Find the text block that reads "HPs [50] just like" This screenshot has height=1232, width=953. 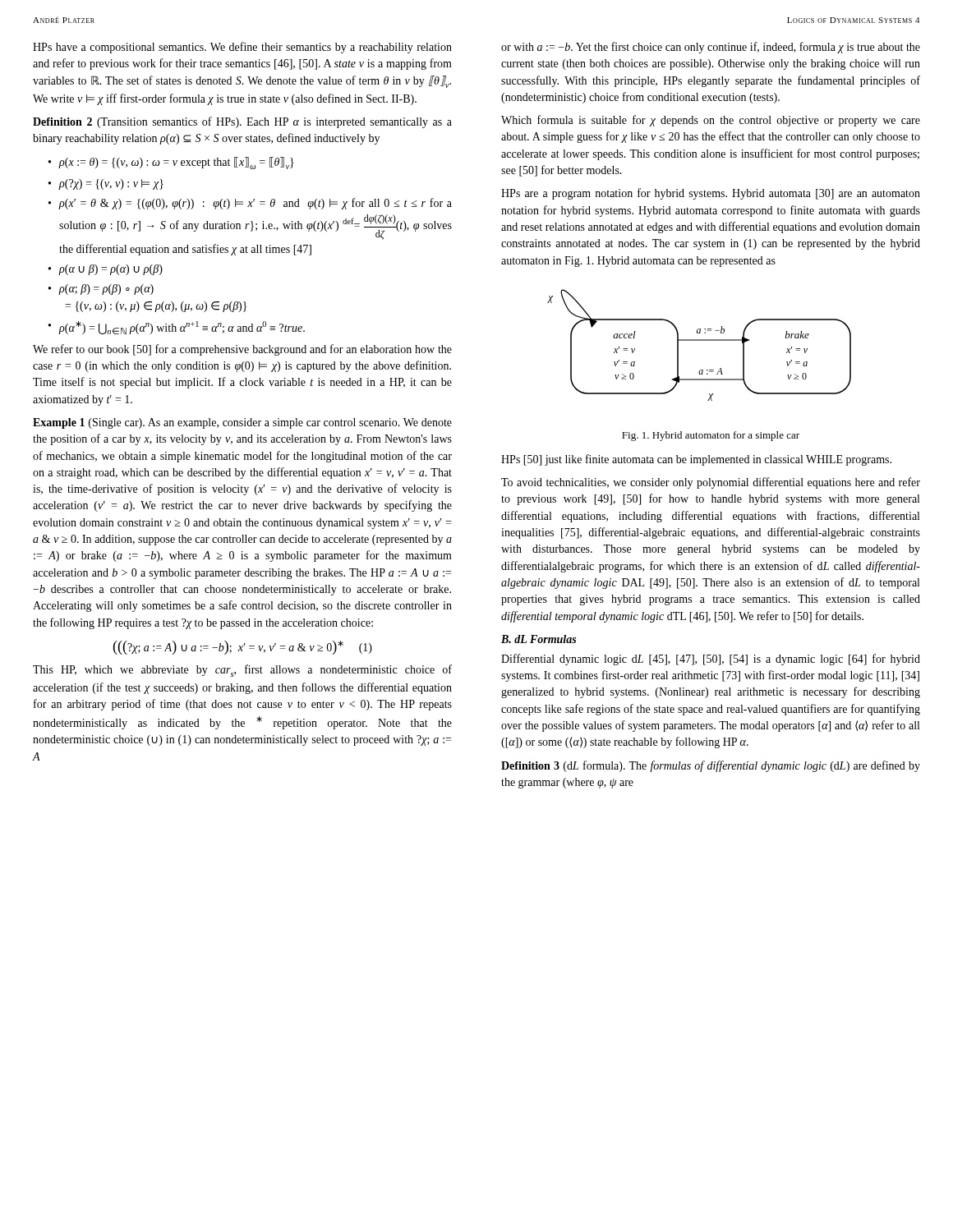click(711, 460)
